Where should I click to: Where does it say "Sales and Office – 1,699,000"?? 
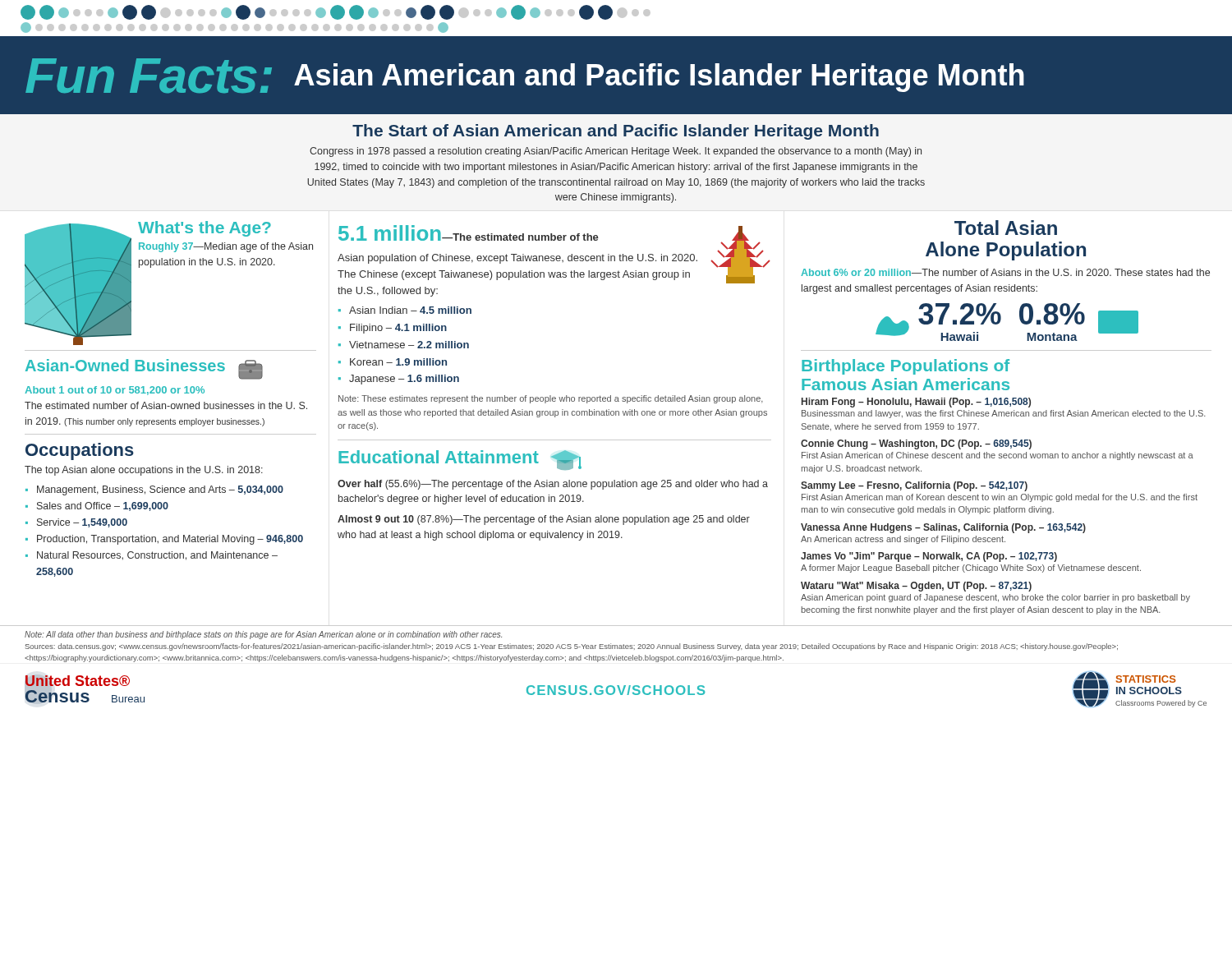click(x=102, y=506)
